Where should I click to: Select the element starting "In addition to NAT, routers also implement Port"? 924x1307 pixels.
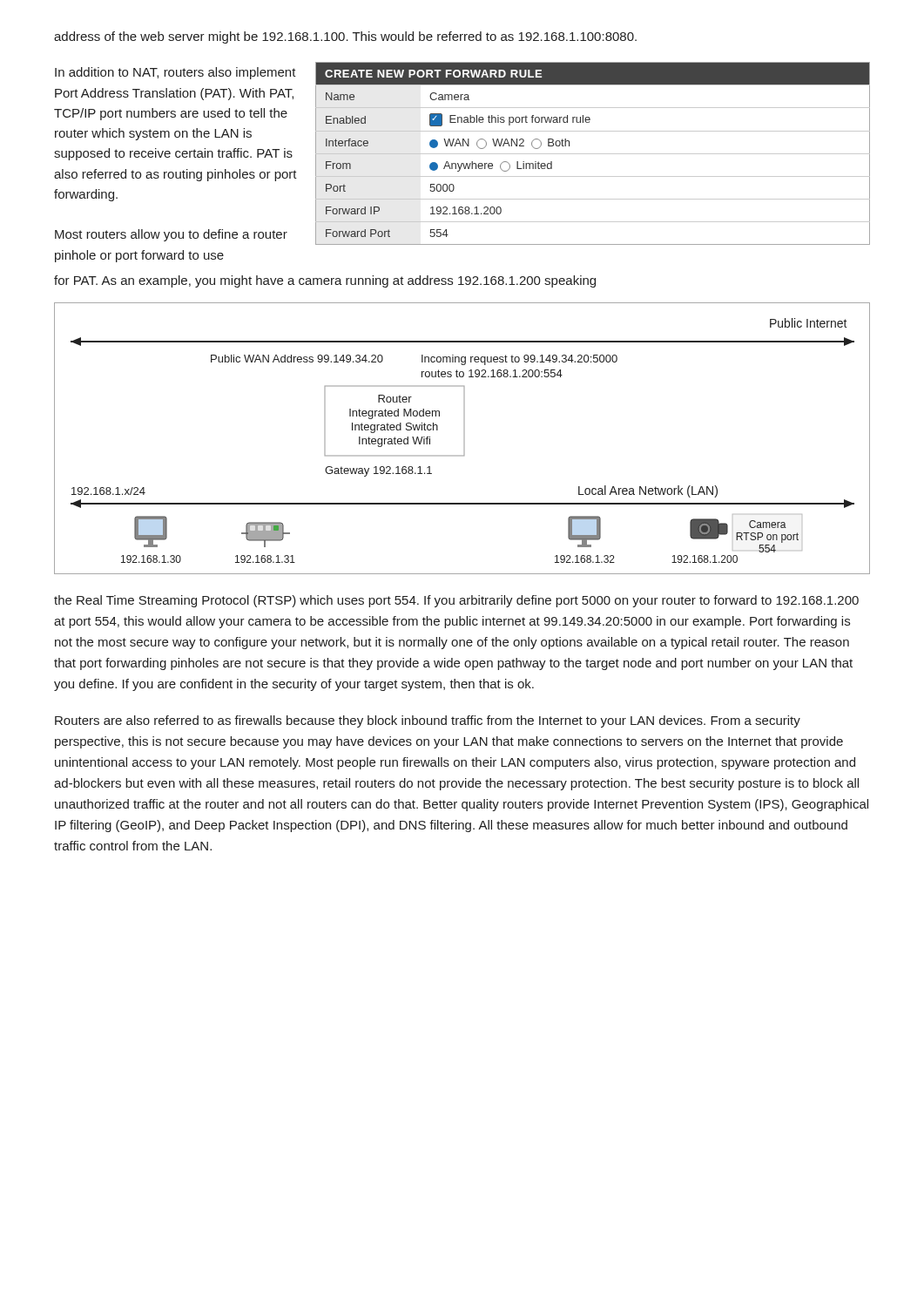[175, 163]
